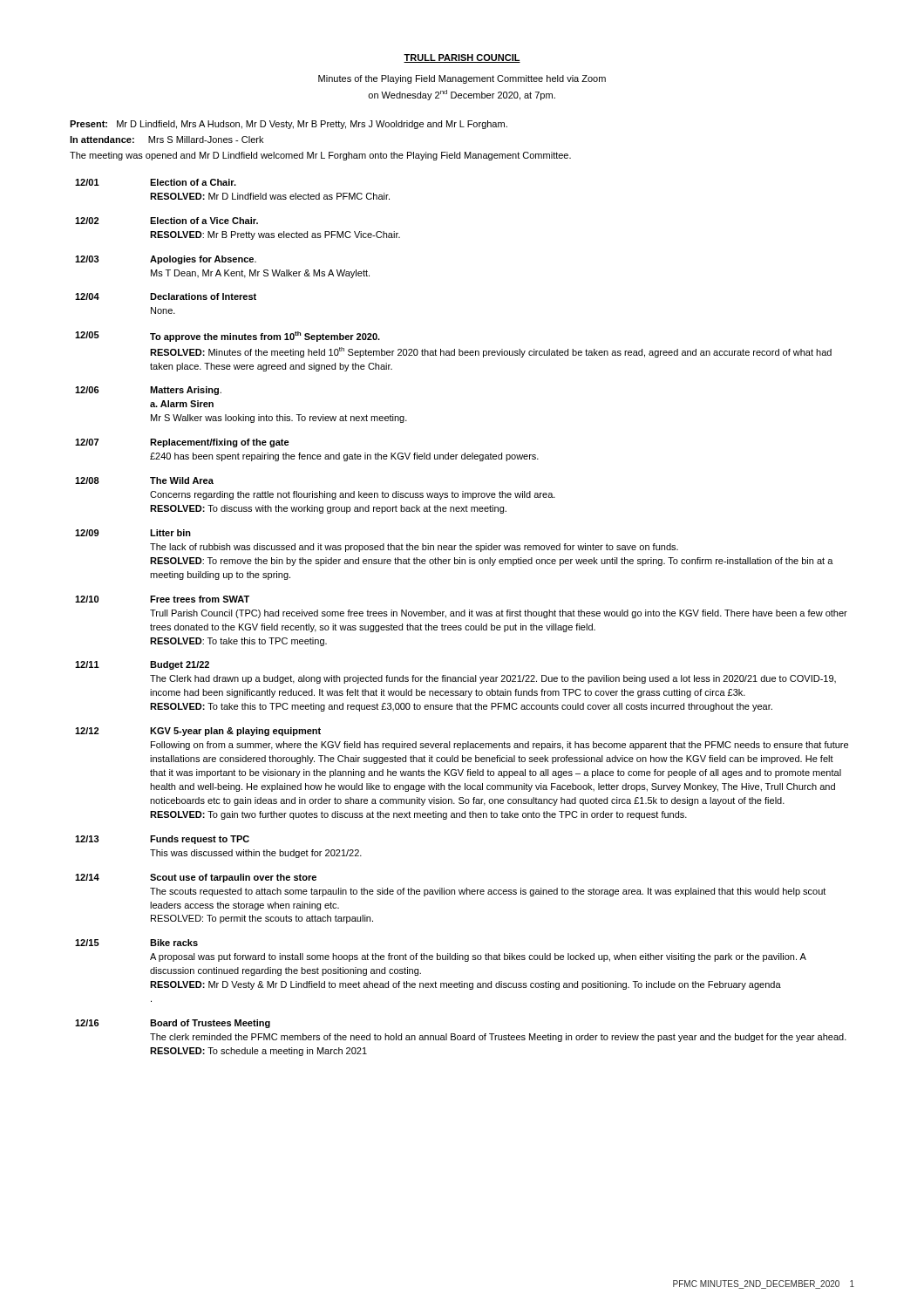Find the region starting "Funds request to TPC This was discussed"
Screen dimensions: 1308x924
[x=256, y=846]
